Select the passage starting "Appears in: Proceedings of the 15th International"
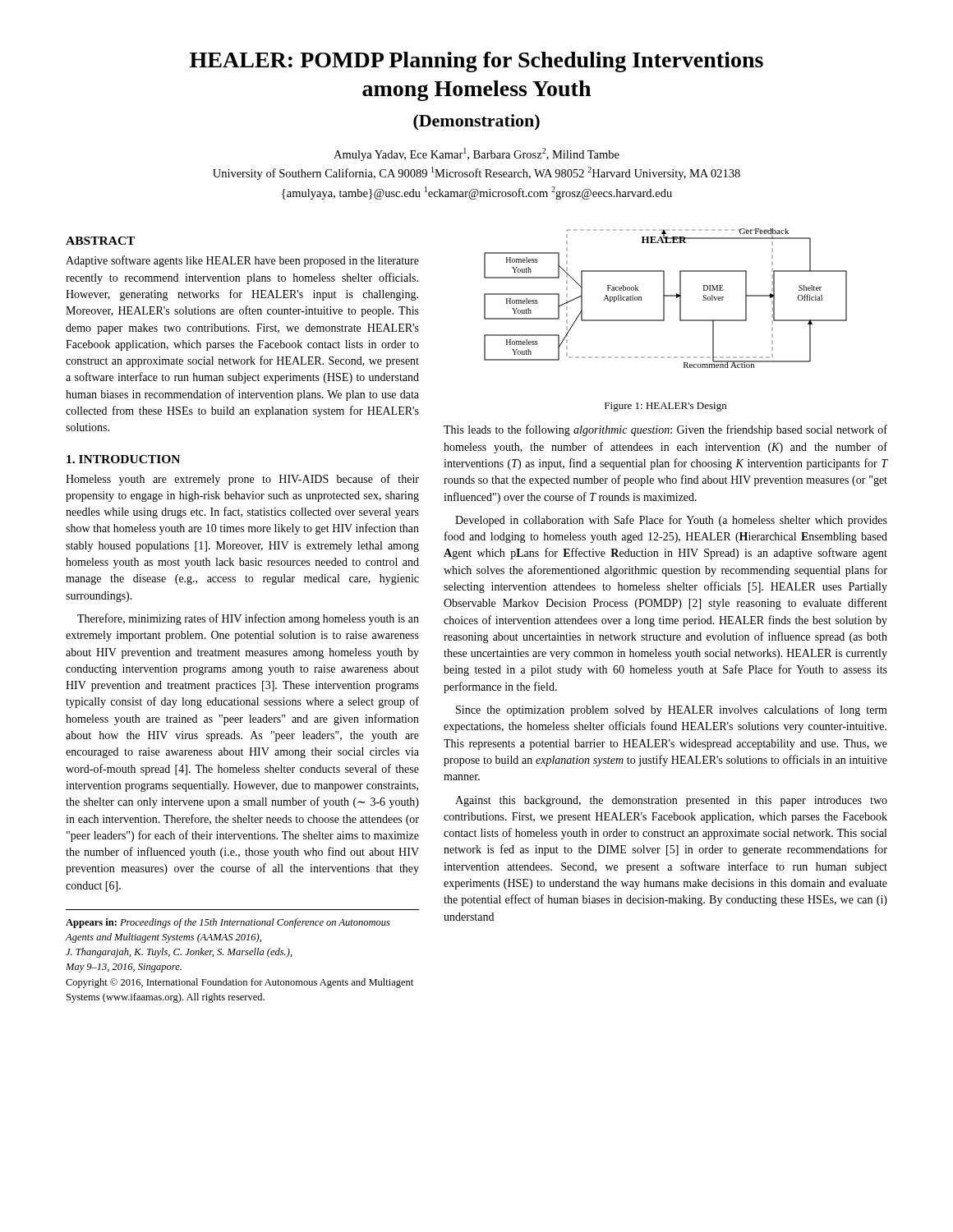 click(x=242, y=957)
